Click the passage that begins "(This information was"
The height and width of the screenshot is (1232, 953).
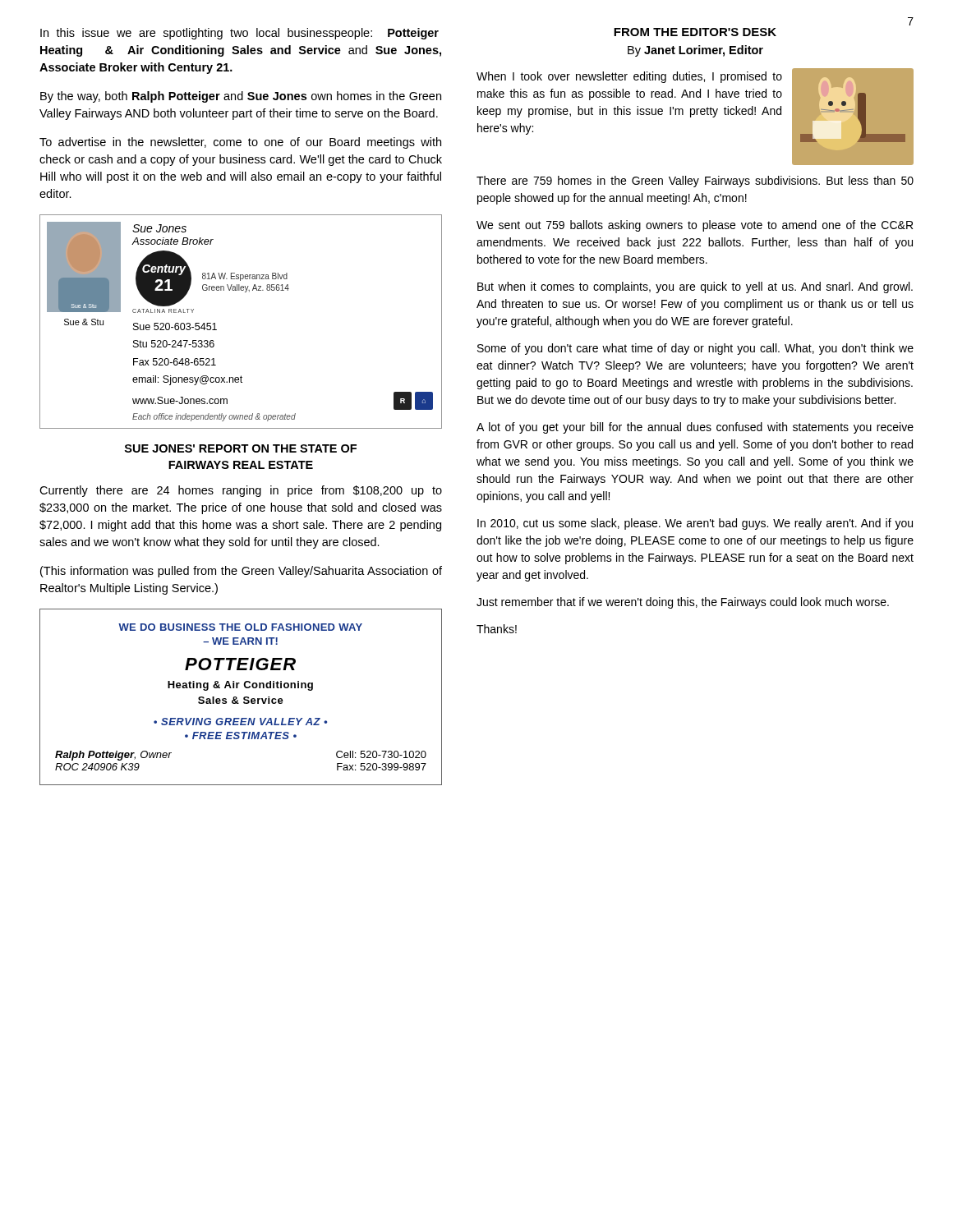click(x=241, y=579)
